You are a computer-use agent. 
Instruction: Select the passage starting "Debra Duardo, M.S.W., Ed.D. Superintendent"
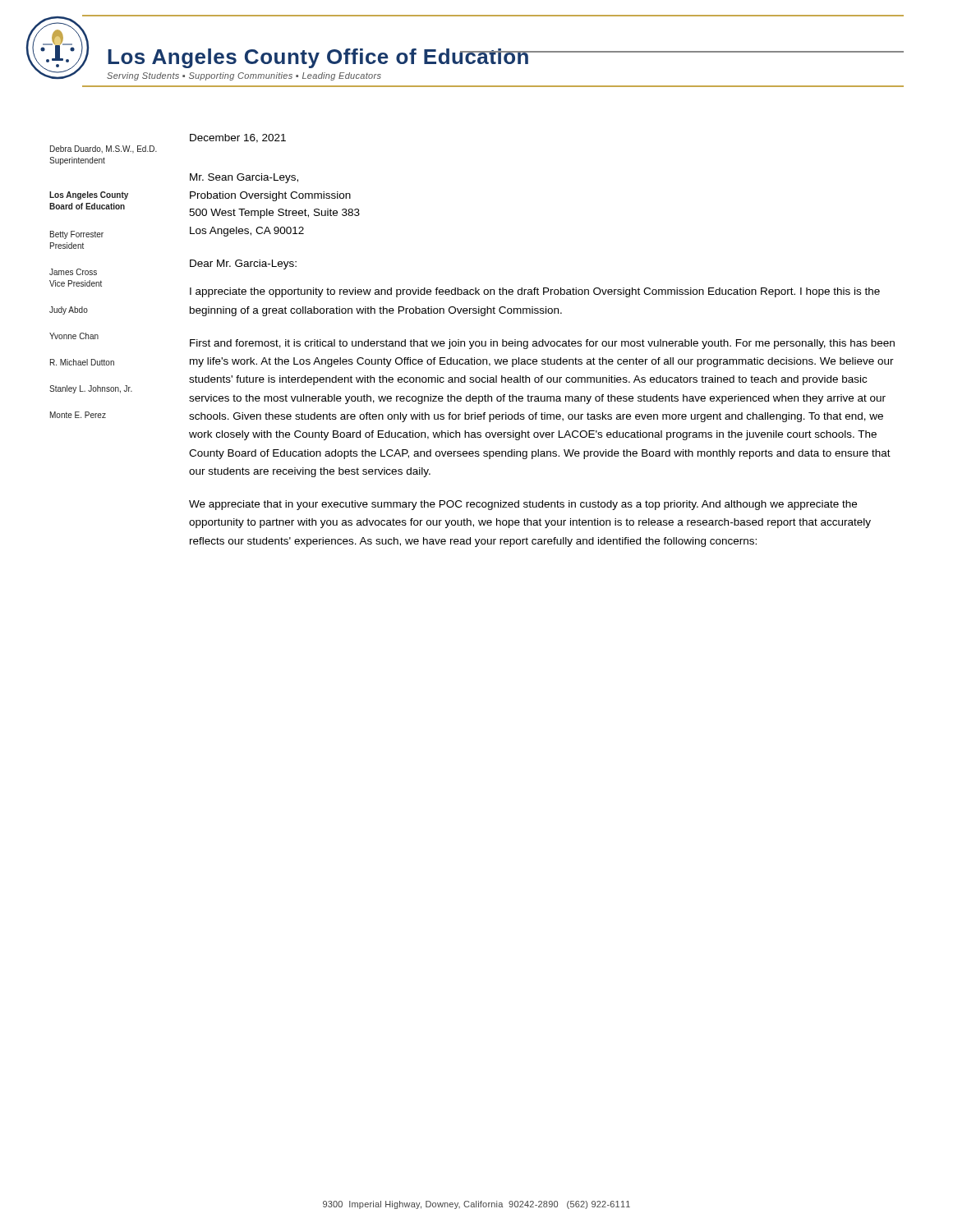click(x=113, y=155)
